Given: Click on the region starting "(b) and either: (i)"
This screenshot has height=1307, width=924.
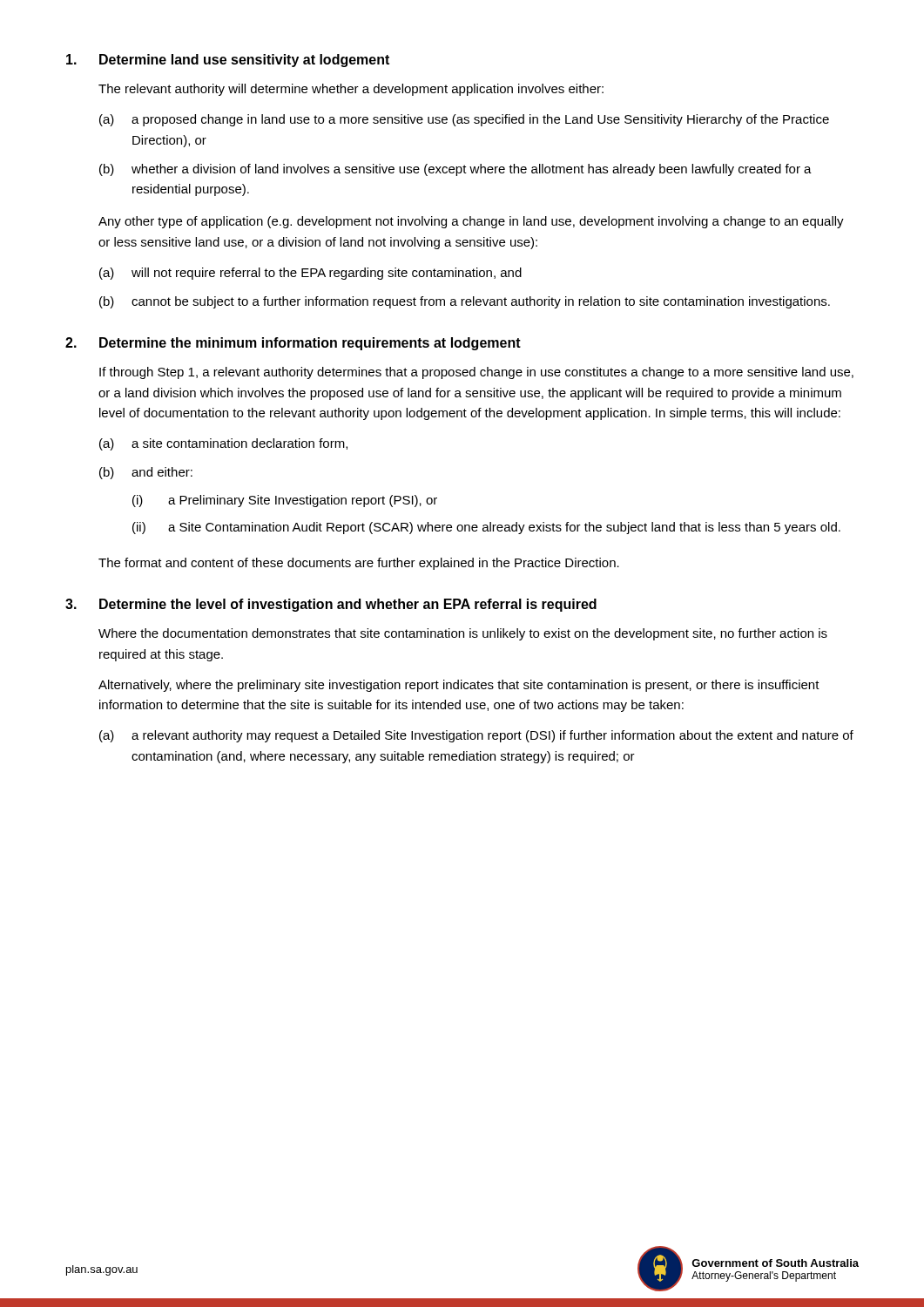Looking at the screenshot, I should click(146, 473).
